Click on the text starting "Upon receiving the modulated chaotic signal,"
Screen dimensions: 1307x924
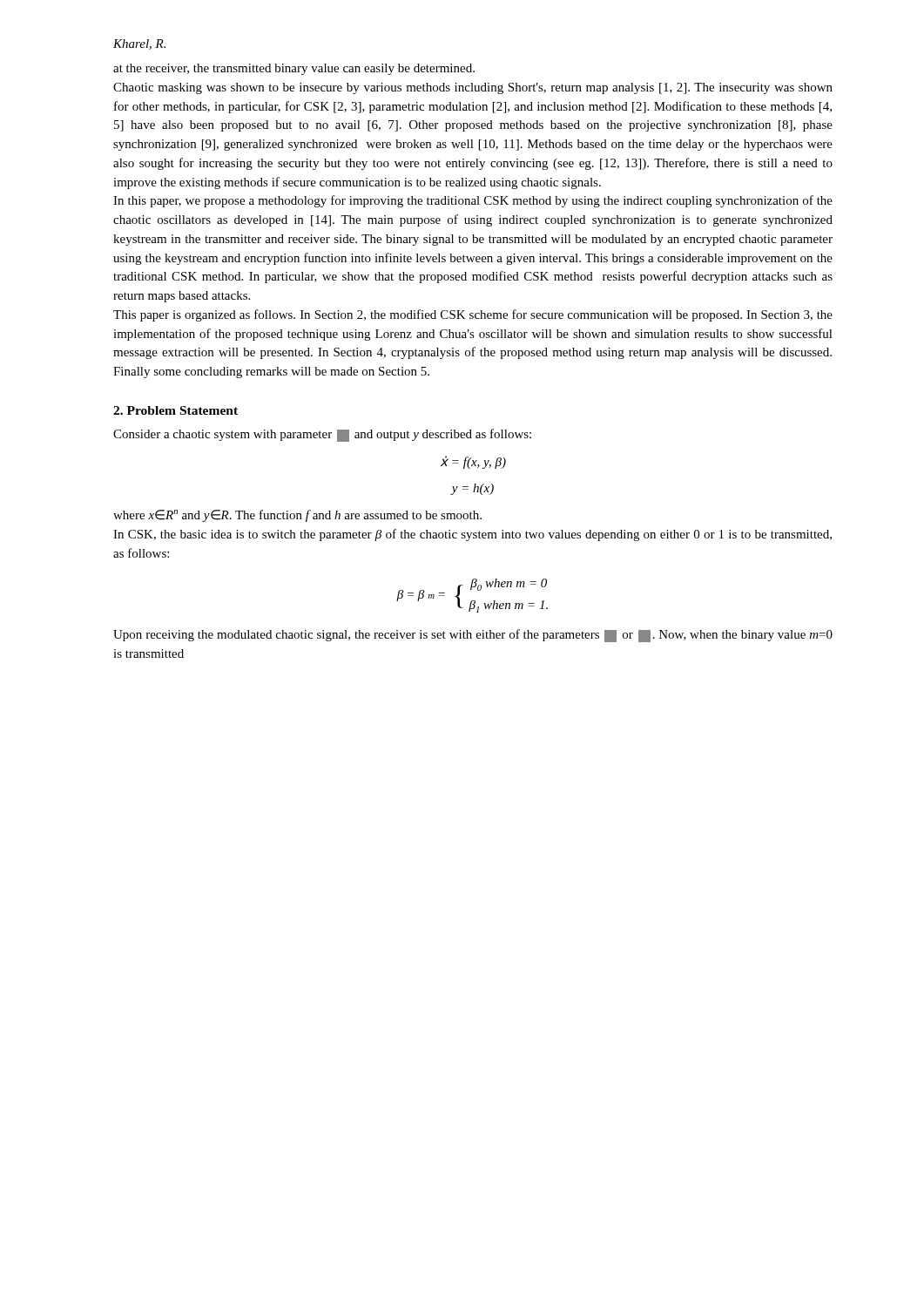(473, 644)
